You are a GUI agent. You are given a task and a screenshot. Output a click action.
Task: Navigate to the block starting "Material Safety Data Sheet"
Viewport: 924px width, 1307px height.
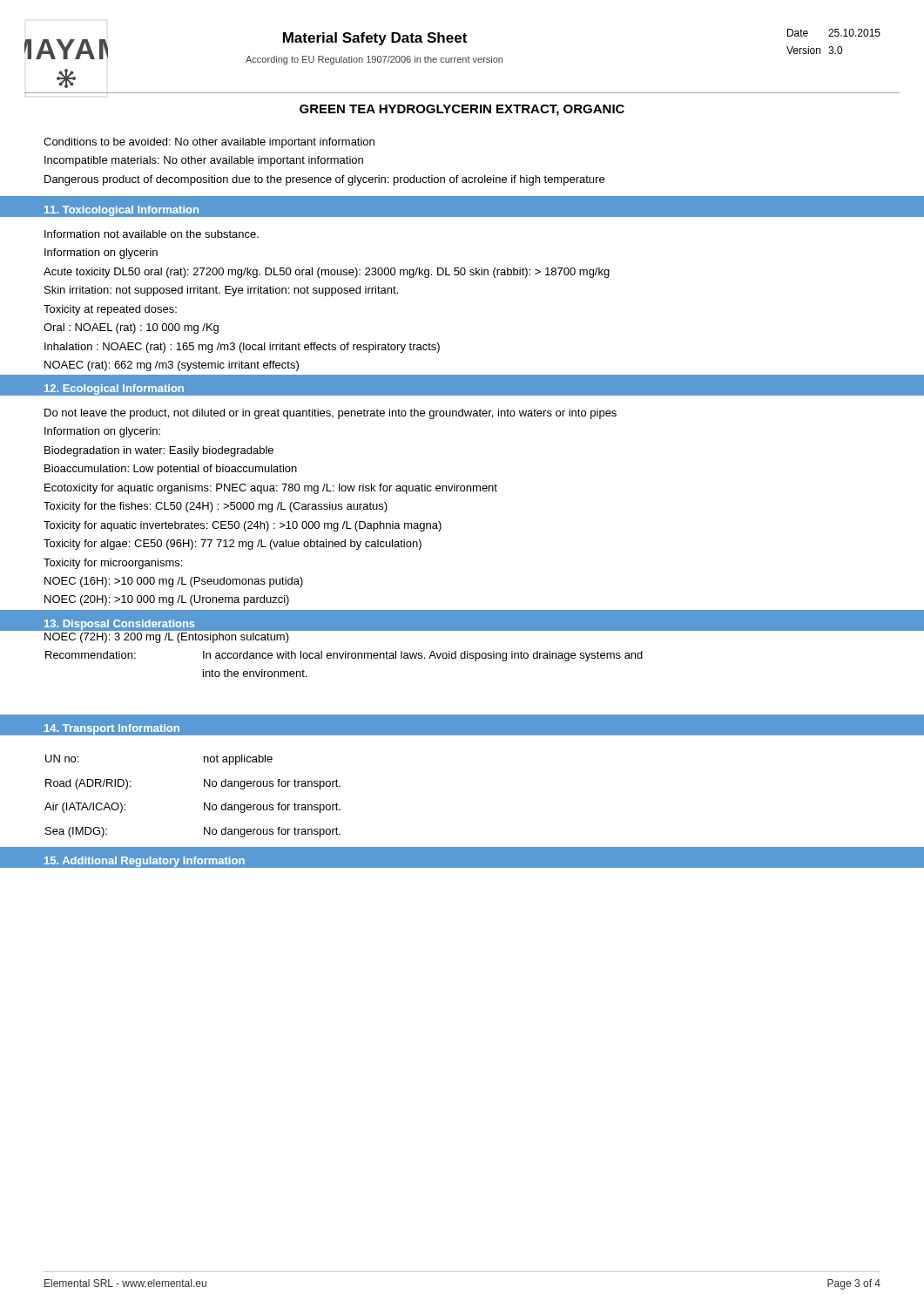374,38
